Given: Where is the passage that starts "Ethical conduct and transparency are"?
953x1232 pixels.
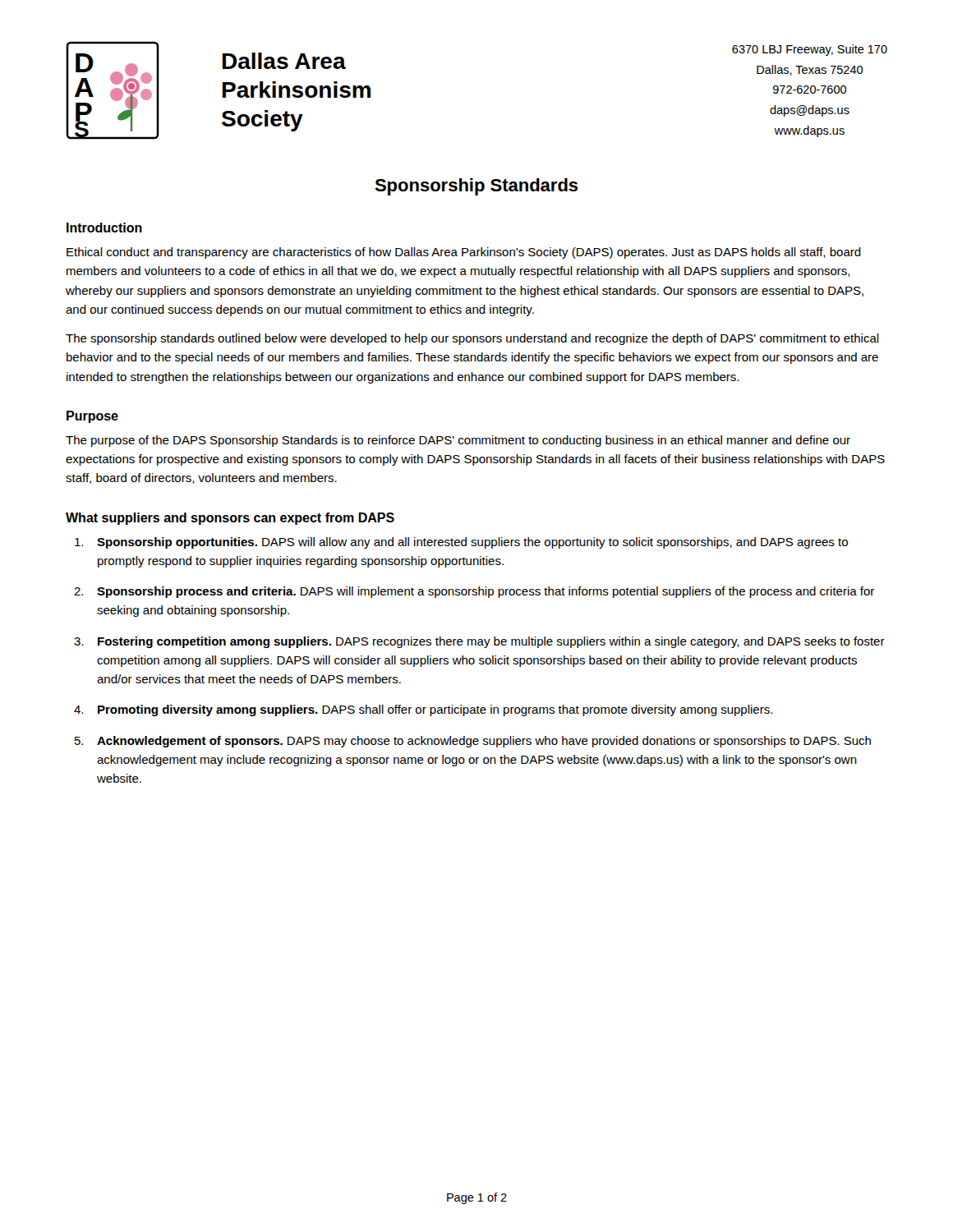Looking at the screenshot, I should click(x=465, y=281).
